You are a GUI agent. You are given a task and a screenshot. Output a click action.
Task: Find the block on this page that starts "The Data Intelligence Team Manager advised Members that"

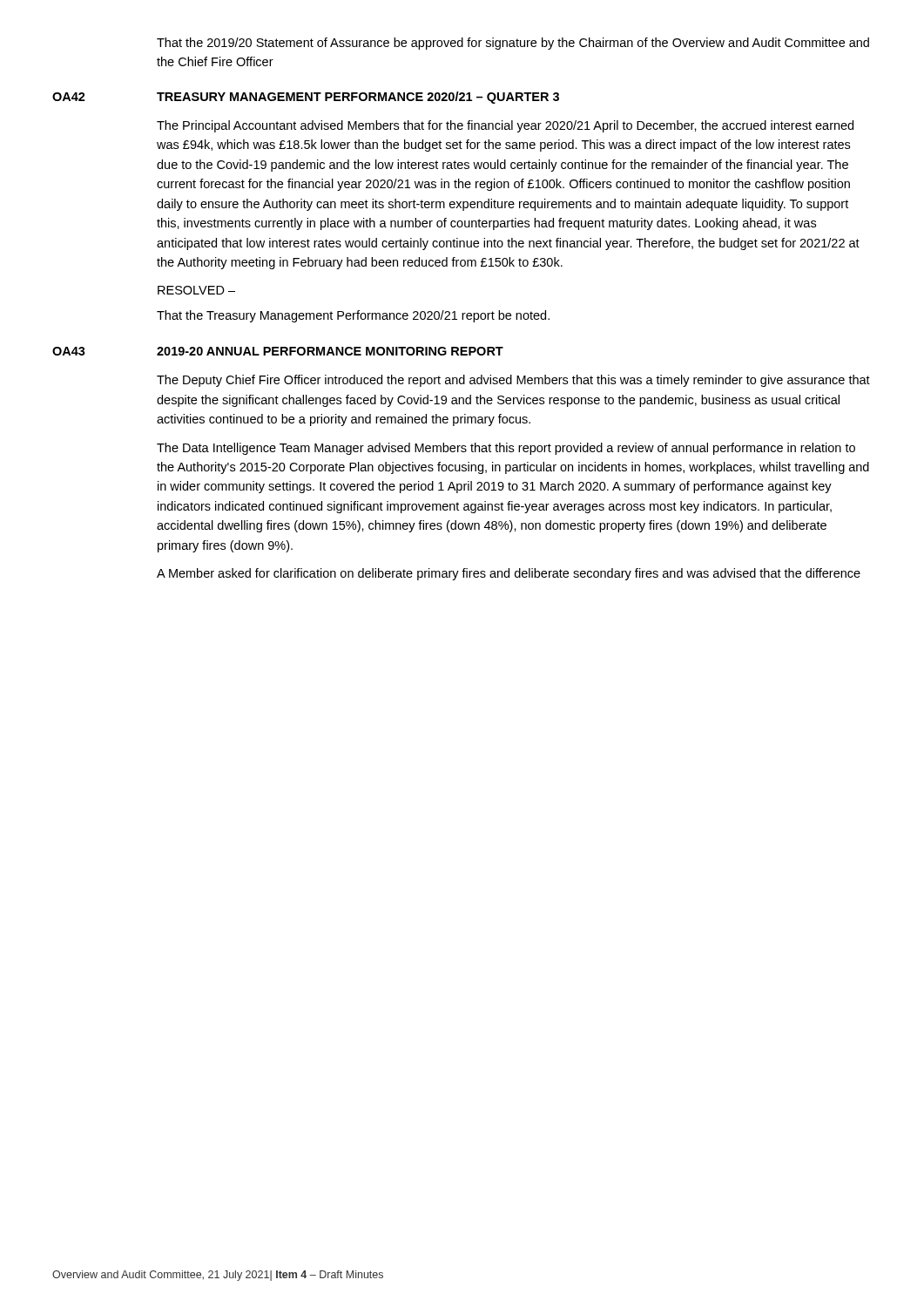514,497
